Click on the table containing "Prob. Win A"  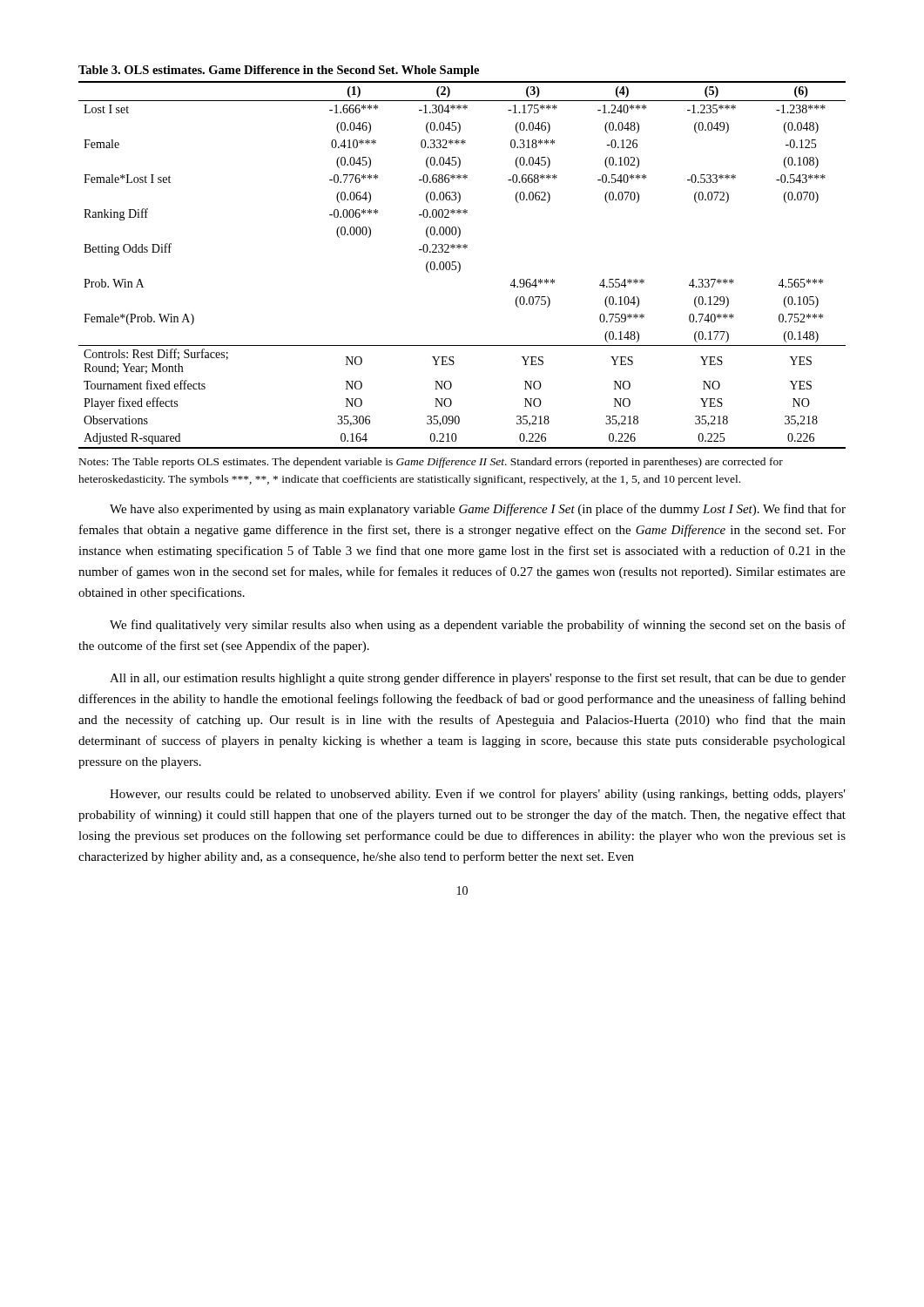(x=462, y=256)
